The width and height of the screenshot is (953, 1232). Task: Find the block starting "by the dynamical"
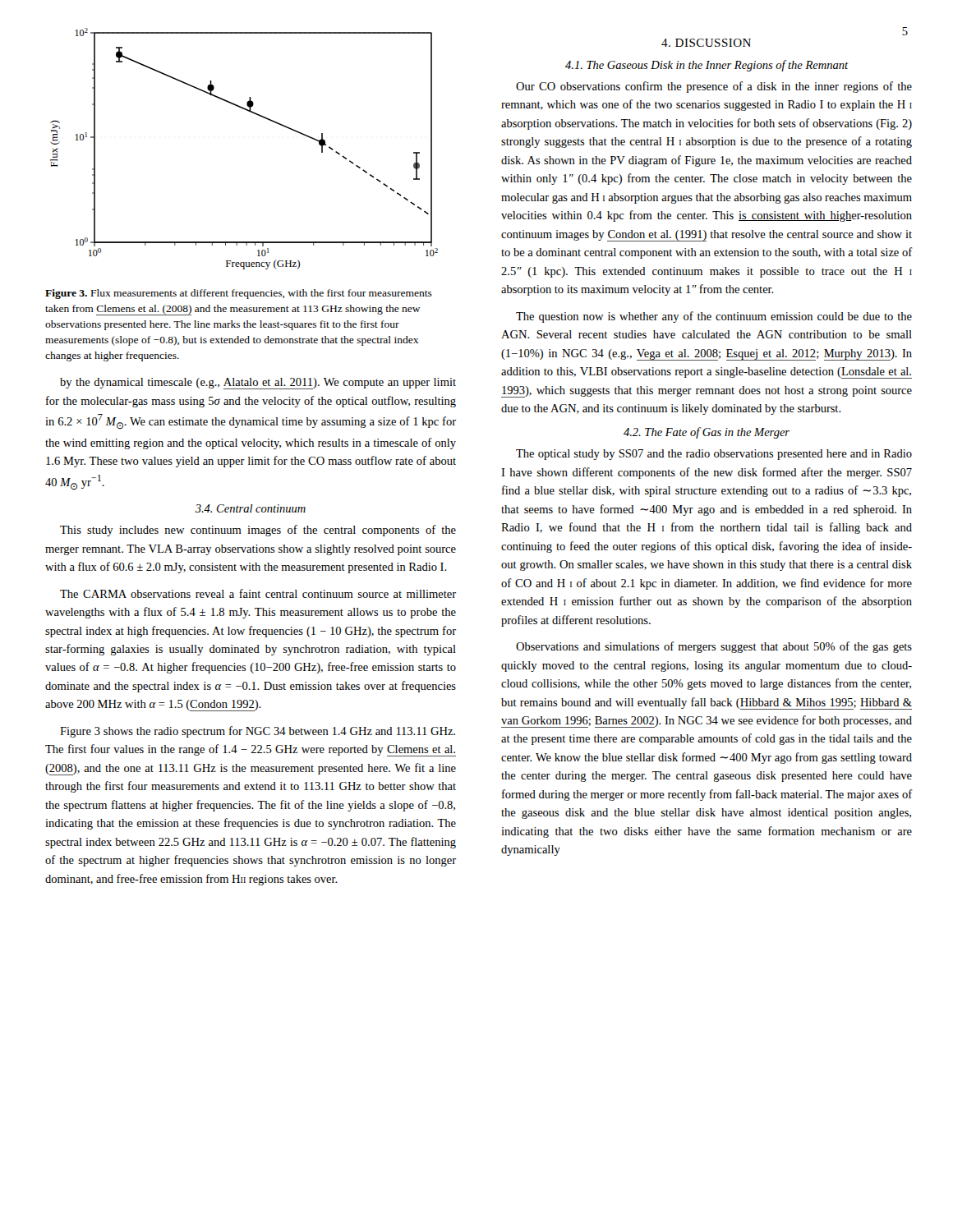click(251, 434)
